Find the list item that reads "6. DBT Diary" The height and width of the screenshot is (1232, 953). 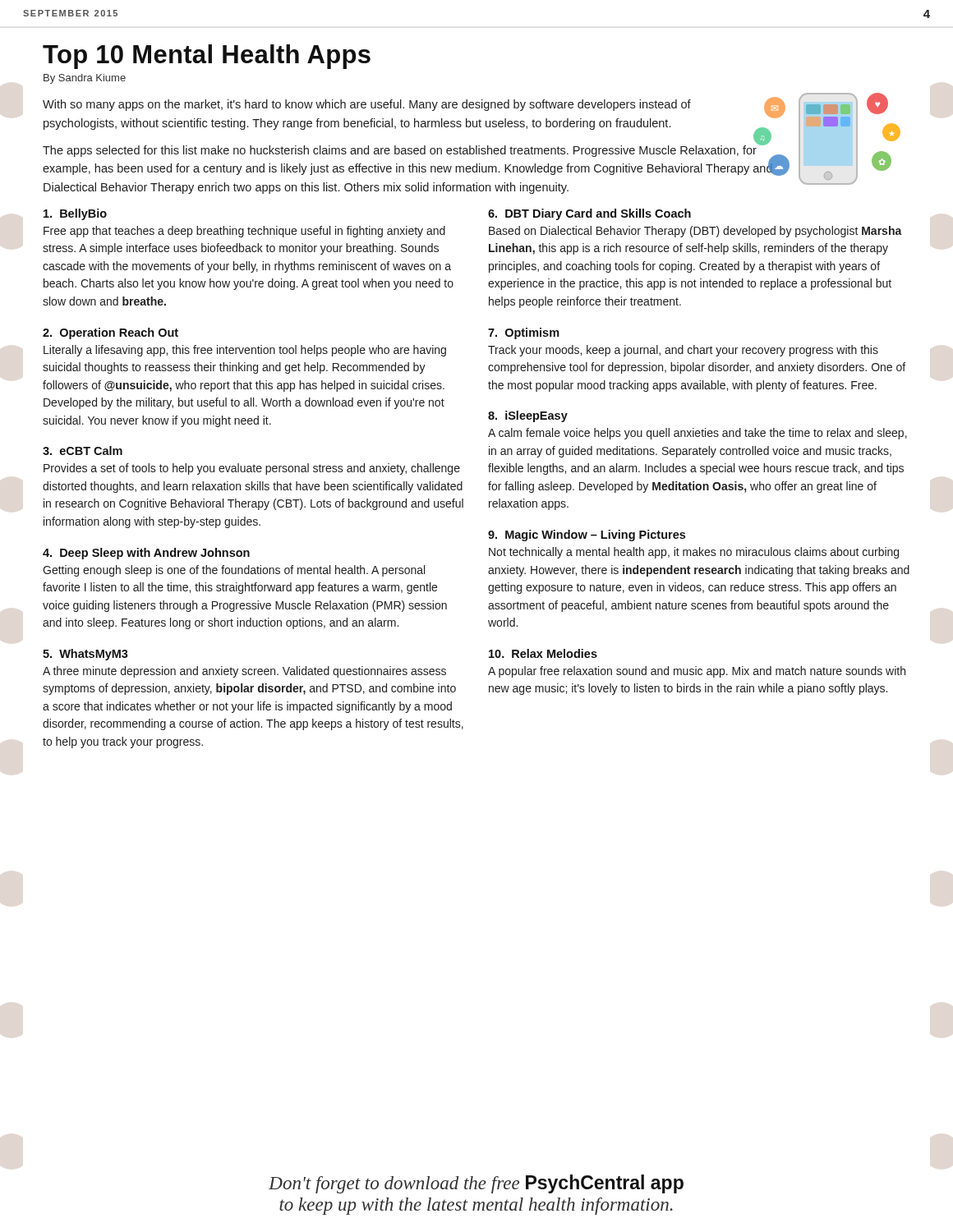699,259
